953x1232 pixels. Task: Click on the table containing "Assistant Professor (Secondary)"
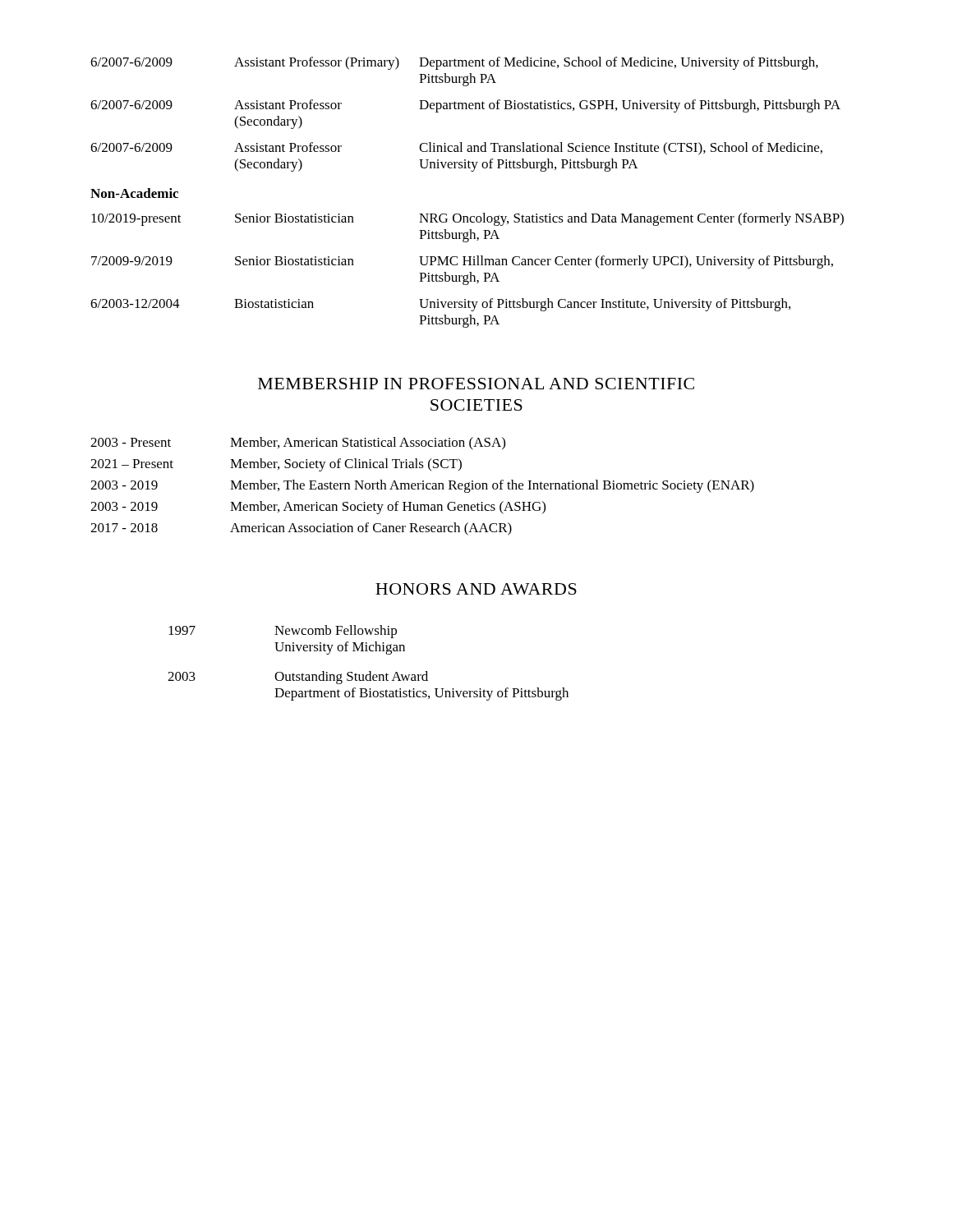[x=476, y=113]
